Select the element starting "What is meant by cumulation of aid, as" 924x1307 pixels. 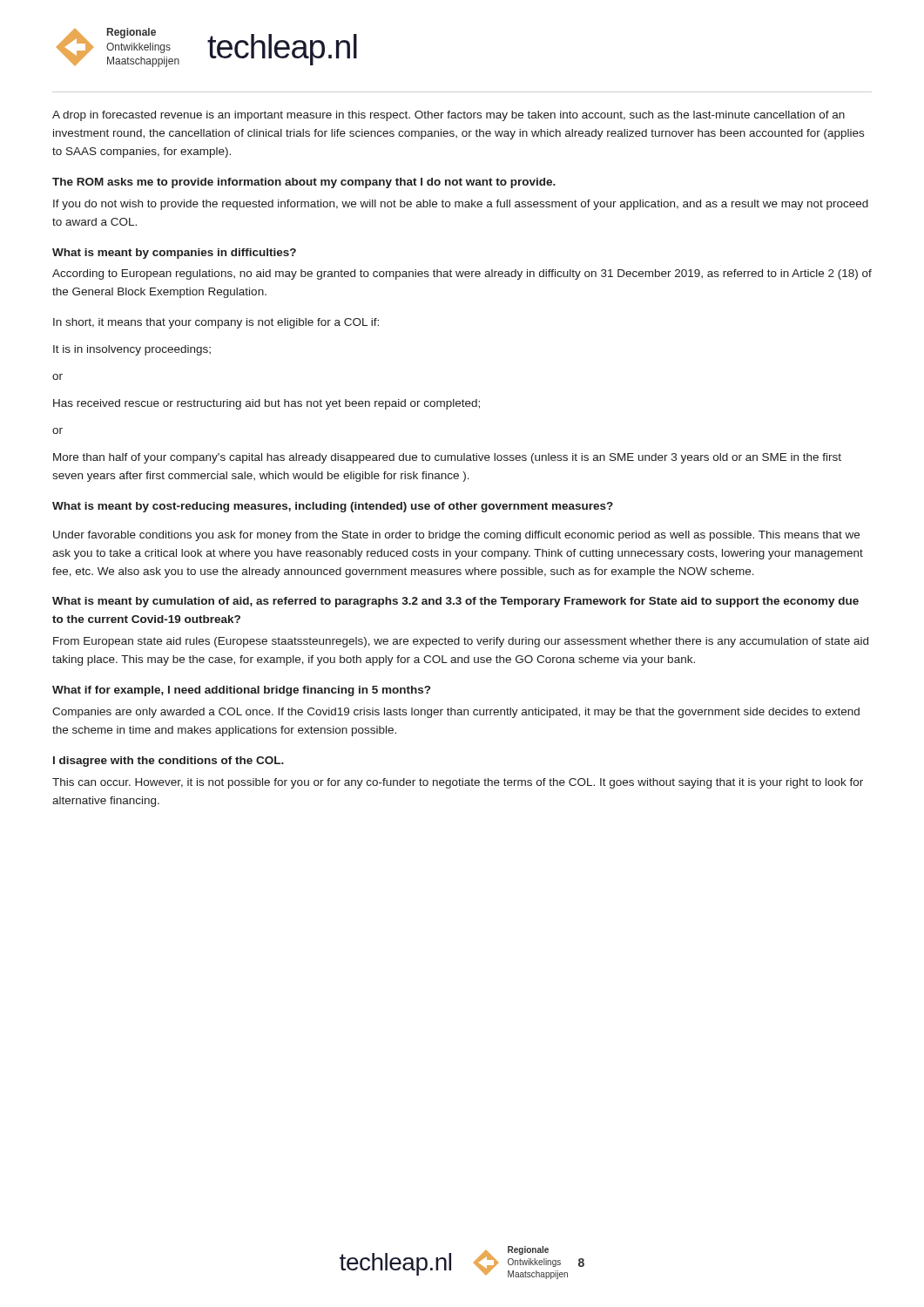[x=456, y=610]
